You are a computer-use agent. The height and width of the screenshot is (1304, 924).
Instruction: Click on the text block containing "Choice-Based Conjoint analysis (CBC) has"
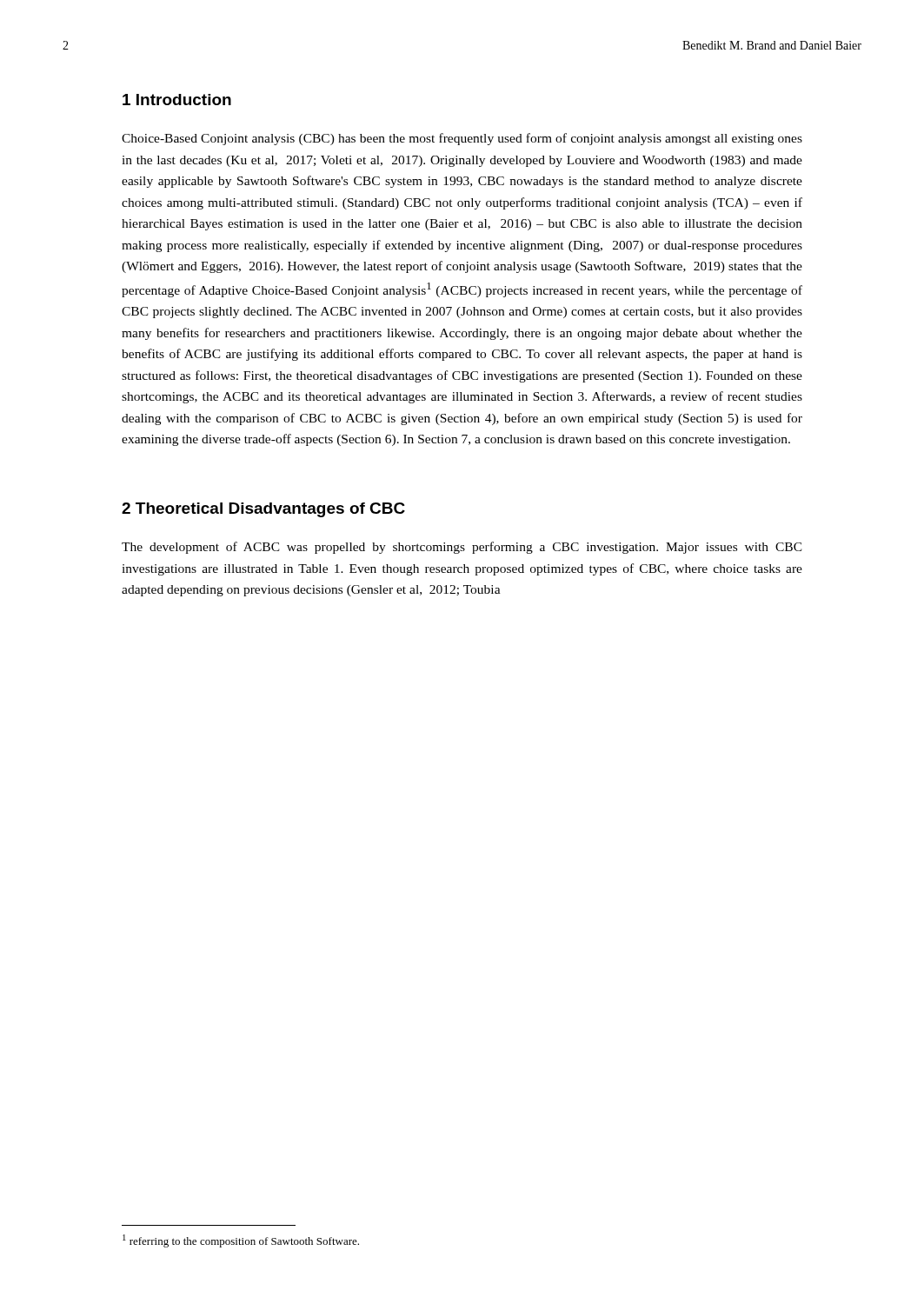coord(462,289)
